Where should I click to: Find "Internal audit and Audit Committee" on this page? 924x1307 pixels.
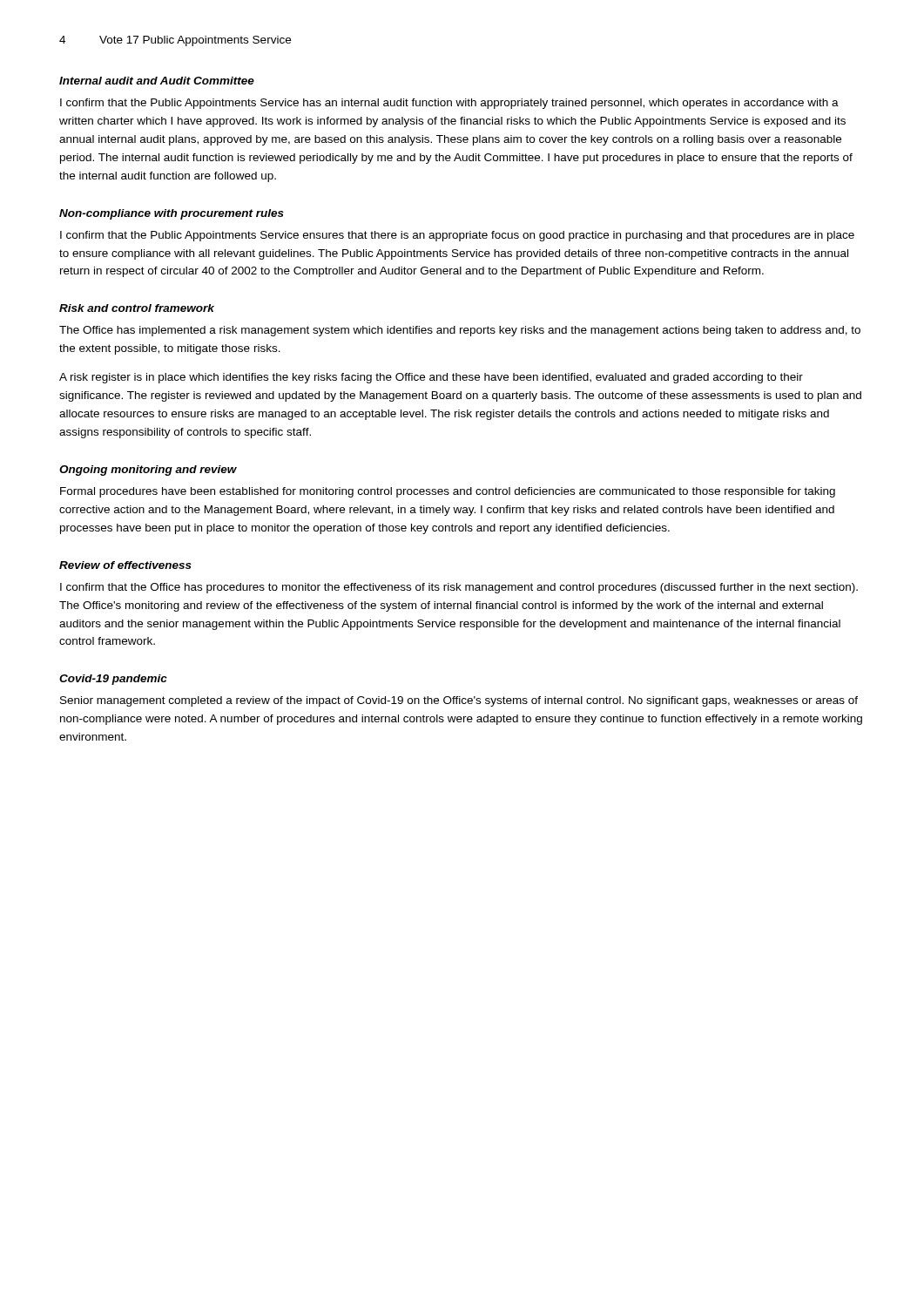pyautogui.click(x=157, y=81)
